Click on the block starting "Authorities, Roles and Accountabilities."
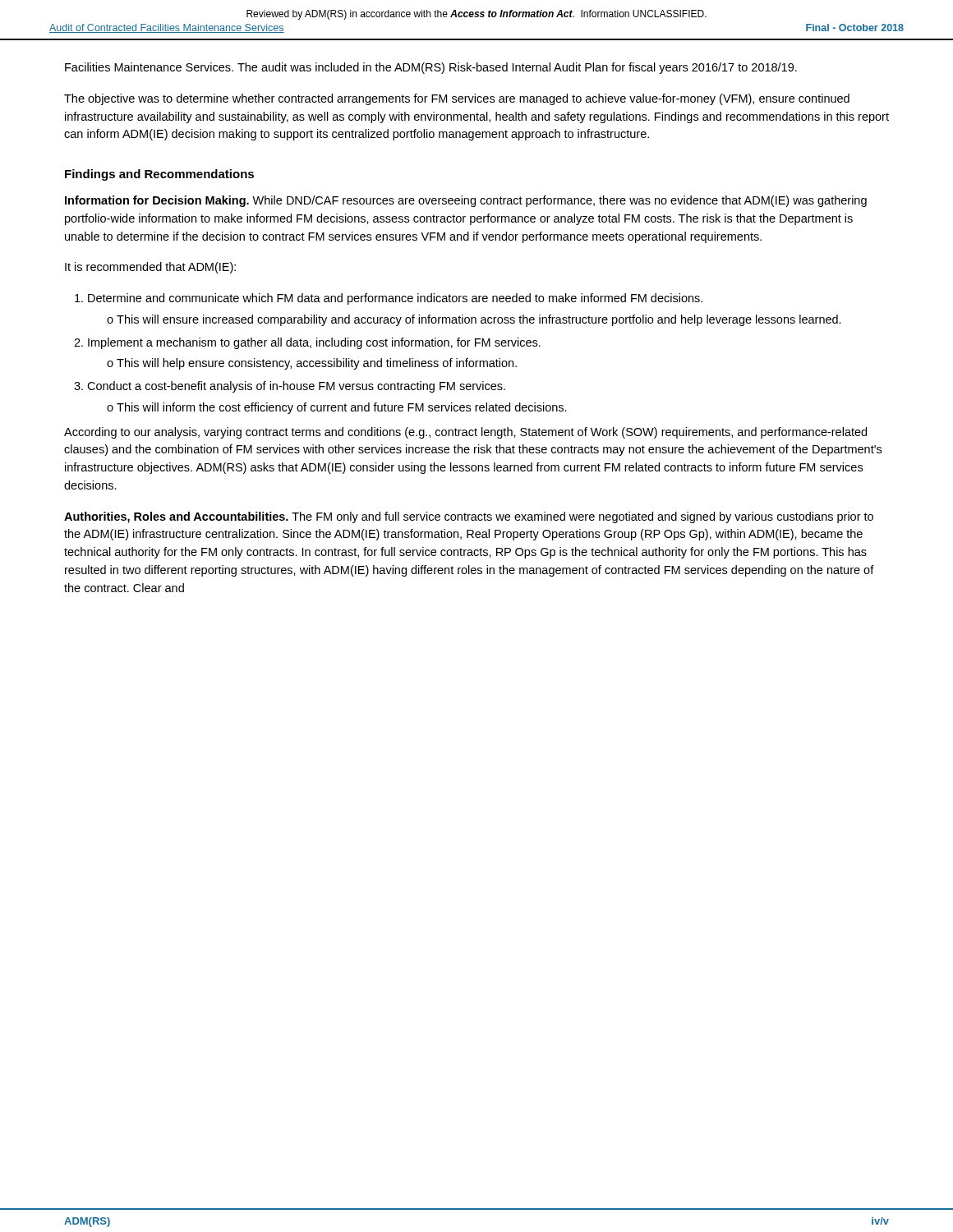 (x=469, y=552)
